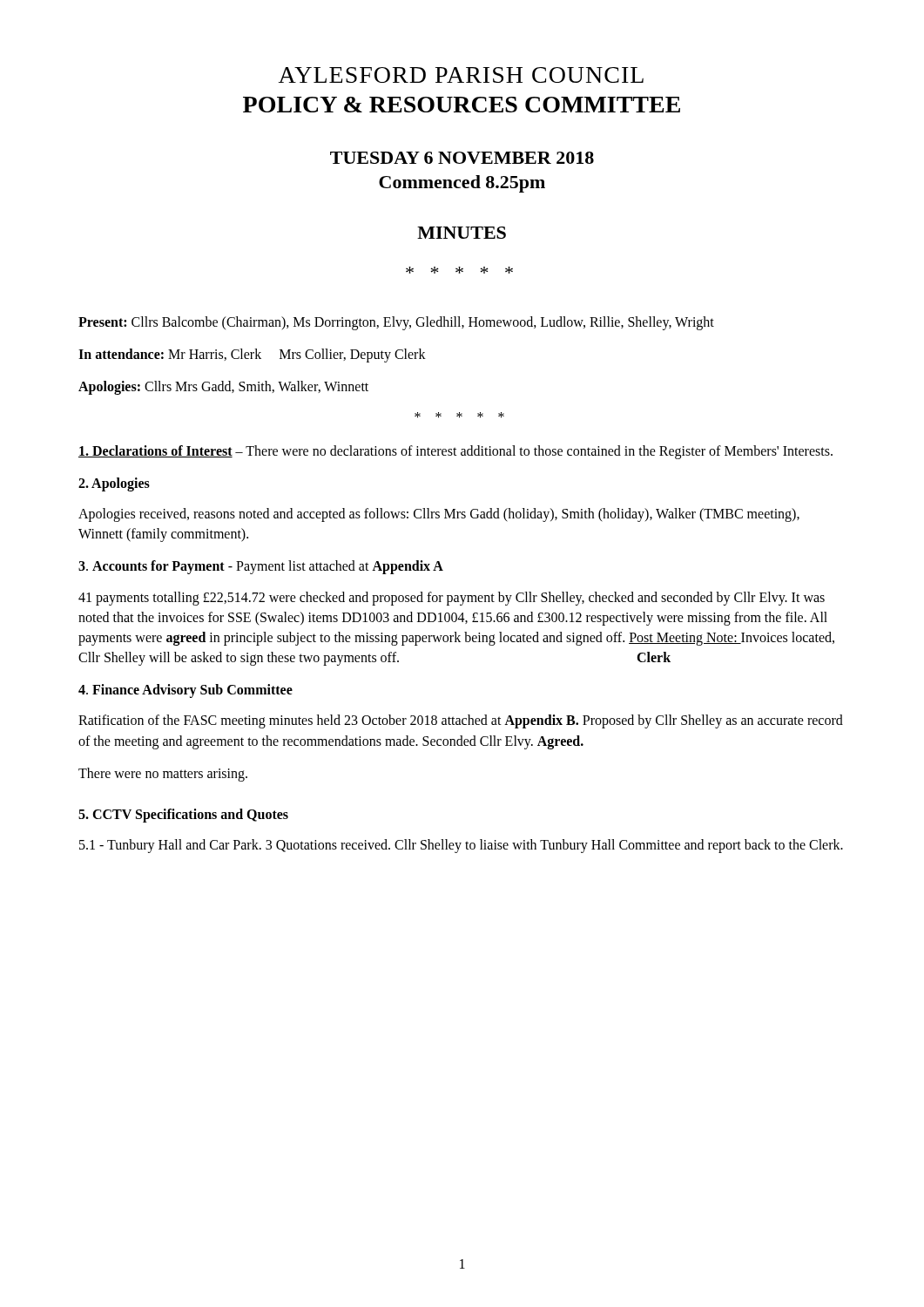Locate the element starting "TUESDAY 6 NOVEMBER 2018 Commenced 8.25pm"
The image size is (924, 1307).
(462, 170)
